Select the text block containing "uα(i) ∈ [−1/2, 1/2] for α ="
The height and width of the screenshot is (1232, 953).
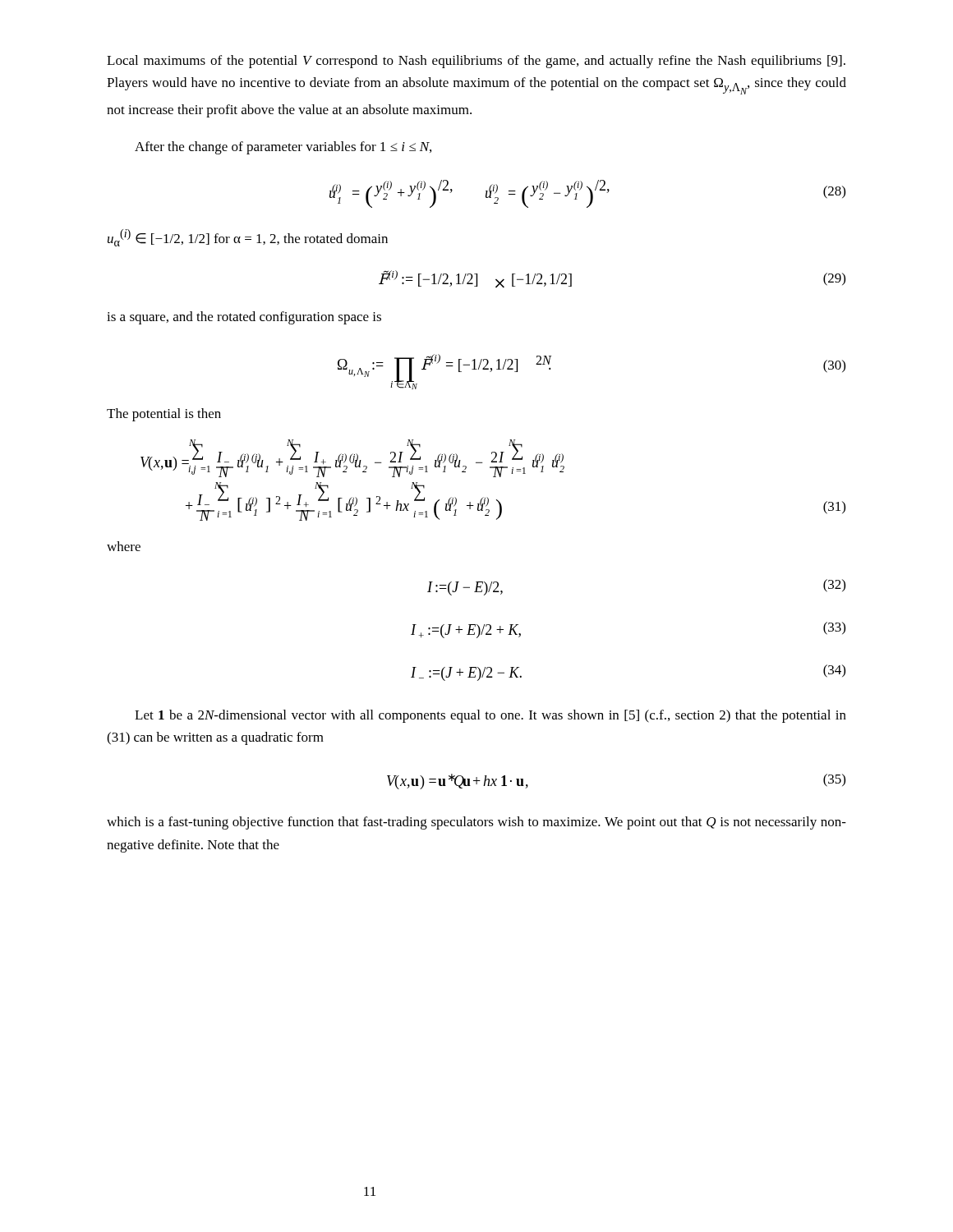point(248,238)
